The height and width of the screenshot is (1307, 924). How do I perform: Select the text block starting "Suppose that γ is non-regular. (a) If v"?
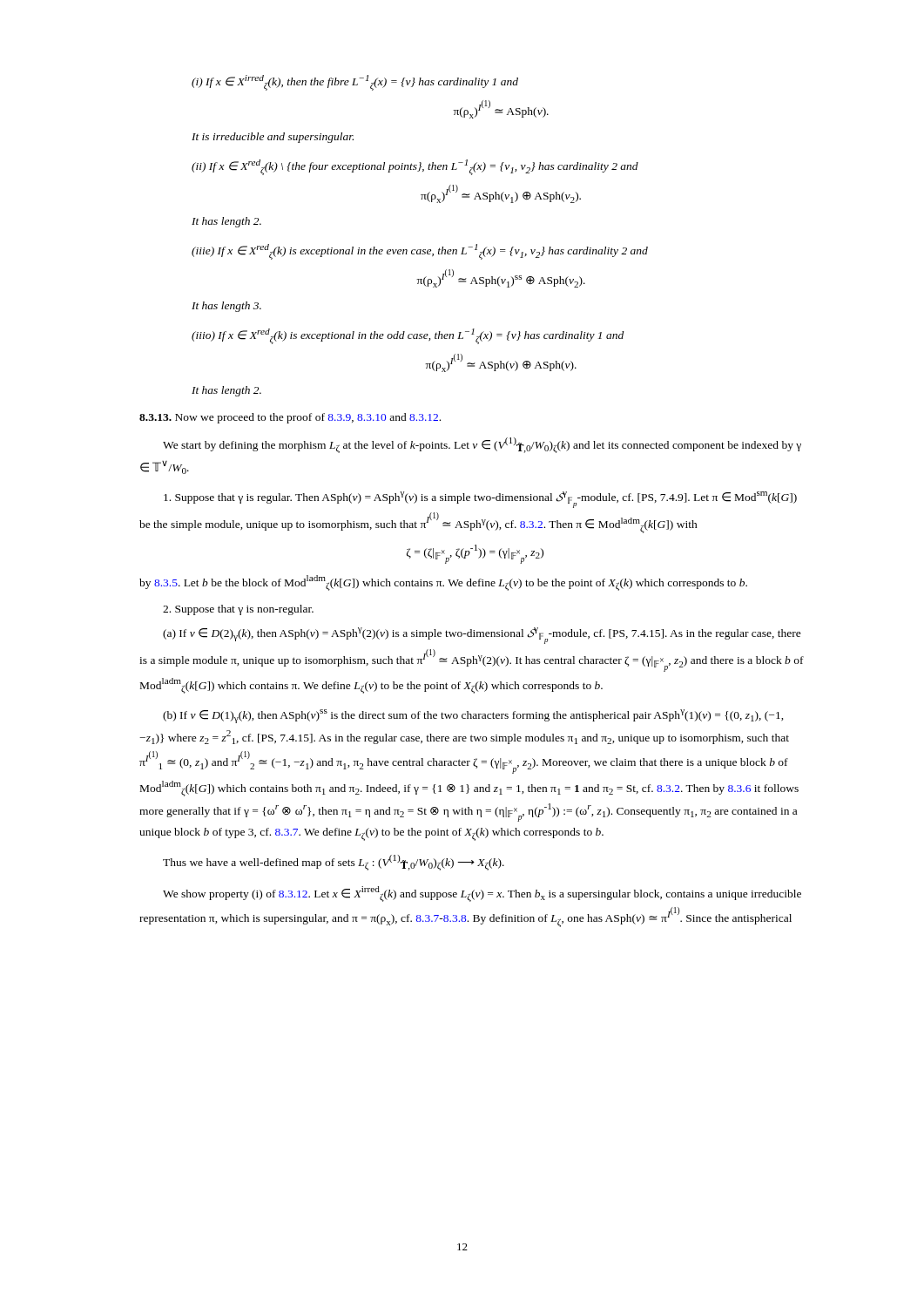(x=475, y=648)
